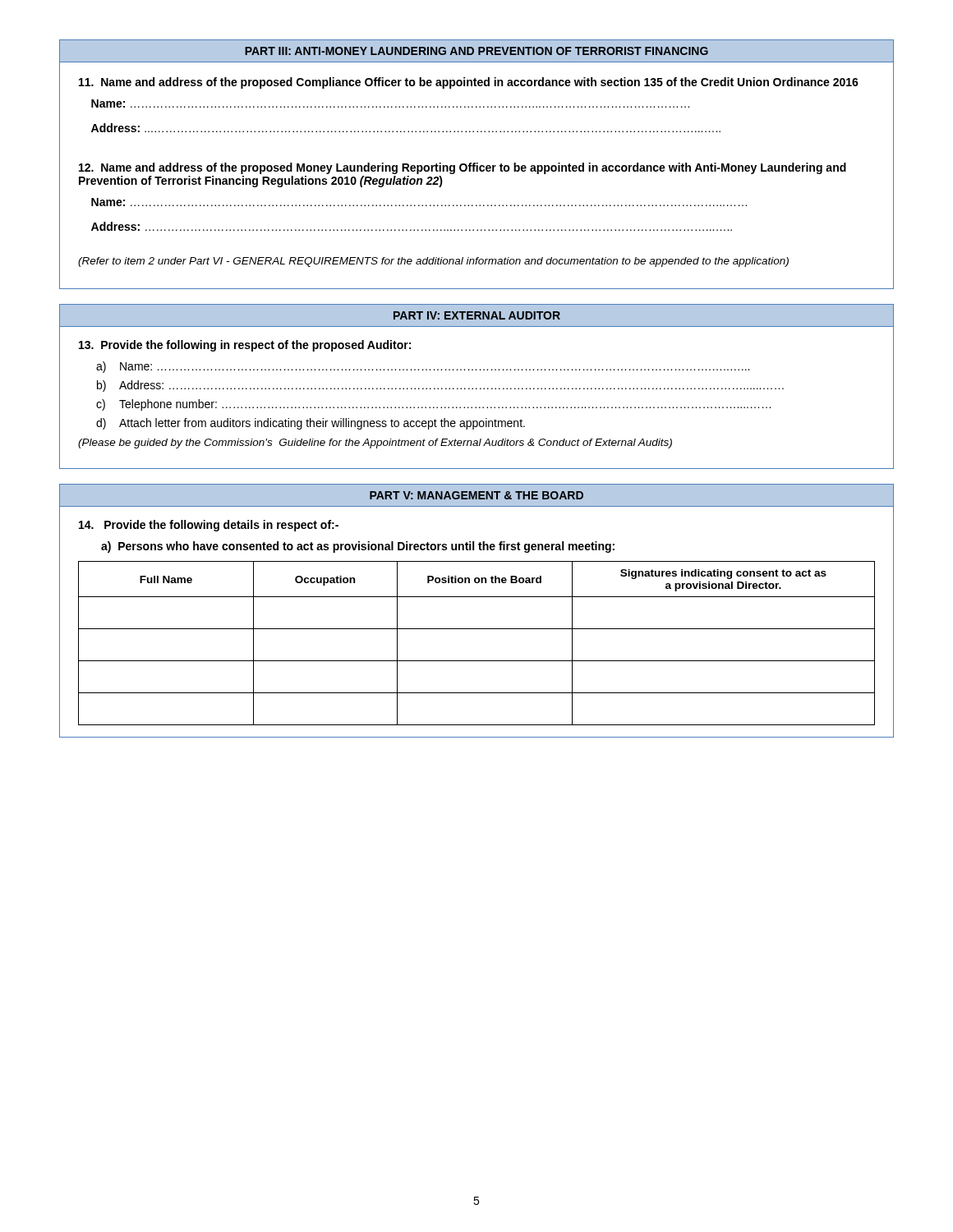Screen dimensions: 1232x953
Task: Point to the block beginning "d) Attach letter from auditors"
Action: point(486,423)
